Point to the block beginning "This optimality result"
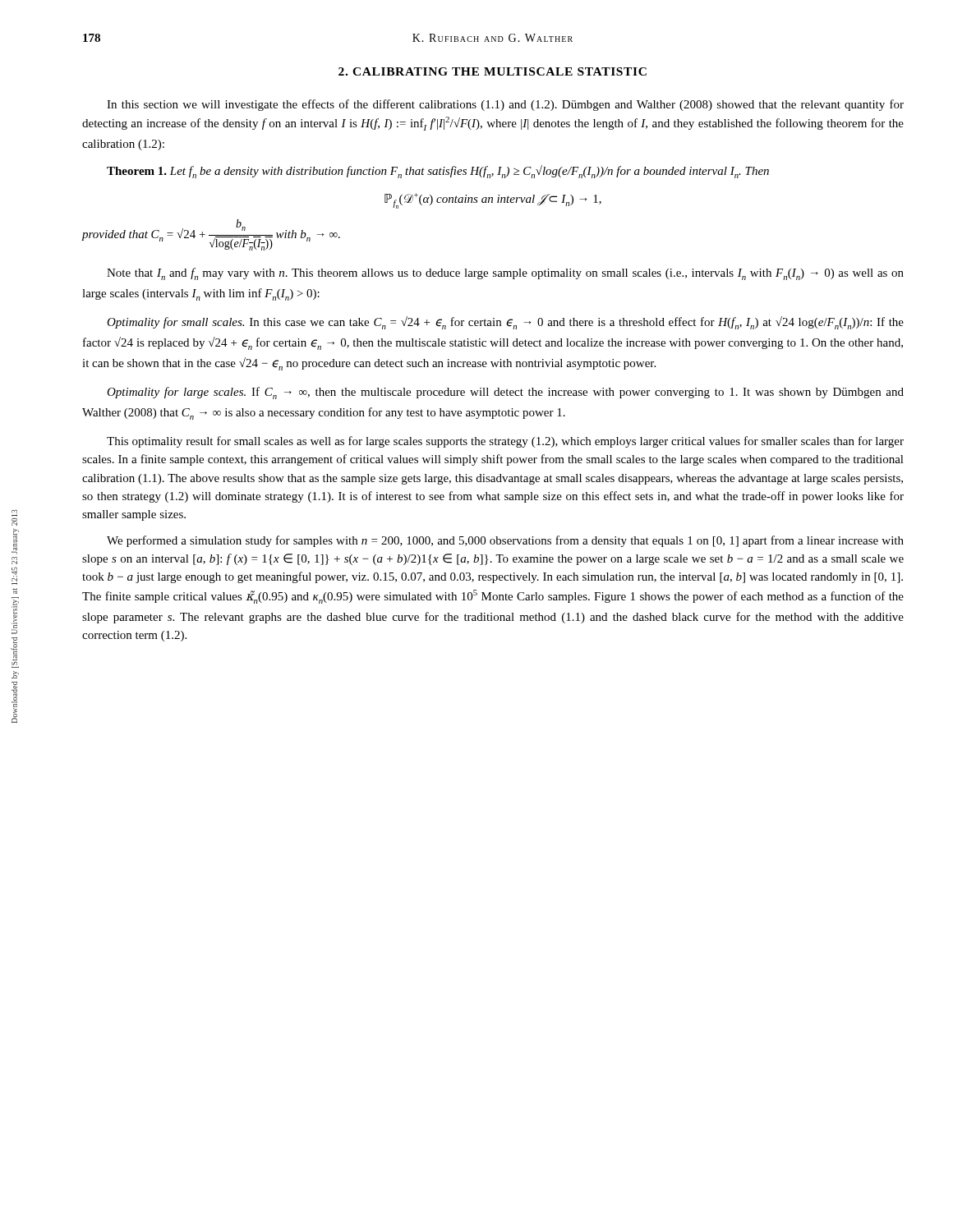This screenshot has width=953, height=1232. [x=493, y=478]
